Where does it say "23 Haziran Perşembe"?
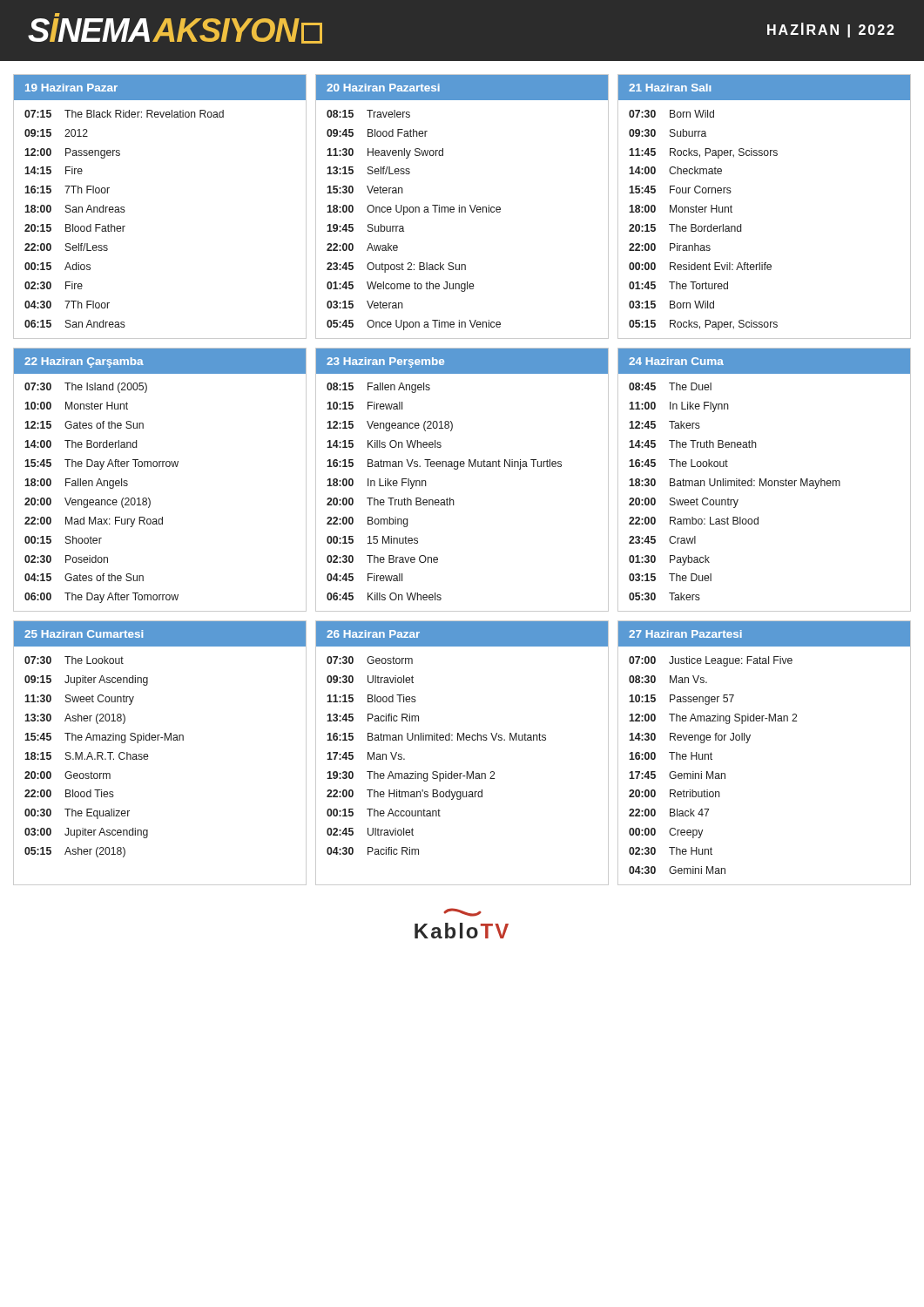Viewport: 924px width, 1307px height. coord(386,361)
